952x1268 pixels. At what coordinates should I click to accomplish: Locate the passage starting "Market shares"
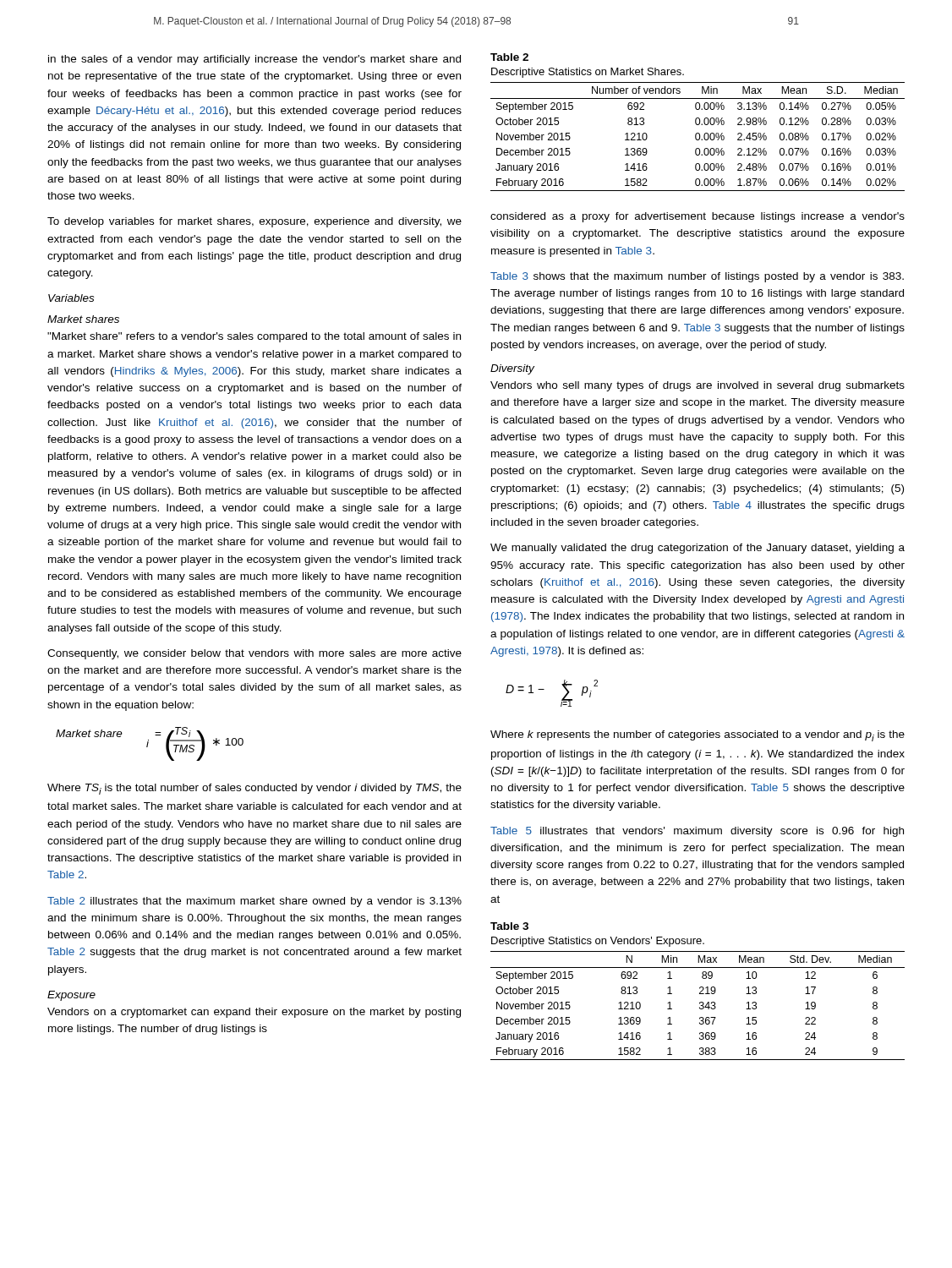[83, 319]
